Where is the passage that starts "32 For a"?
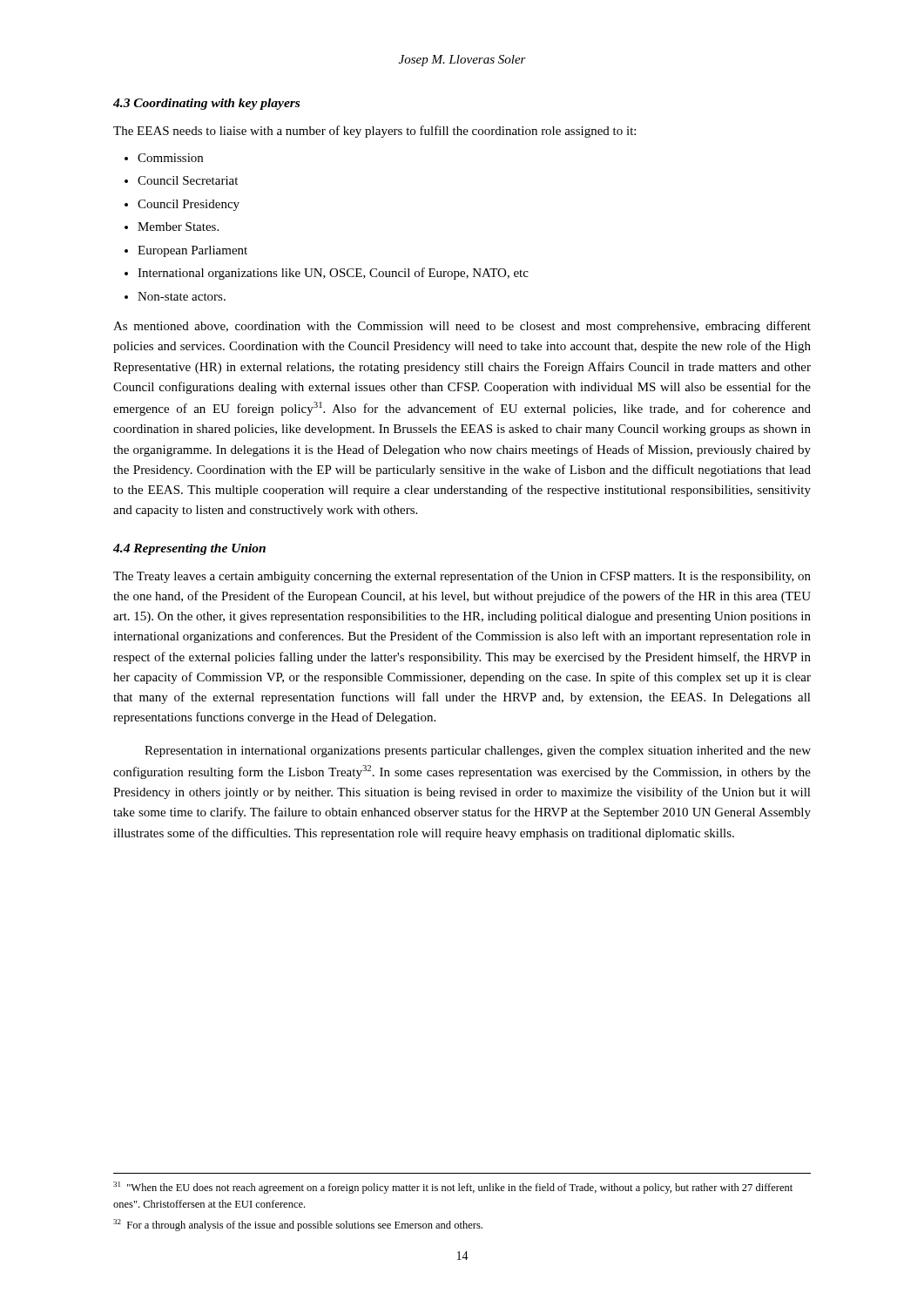The image size is (924, 1307). click(298, 1224)
